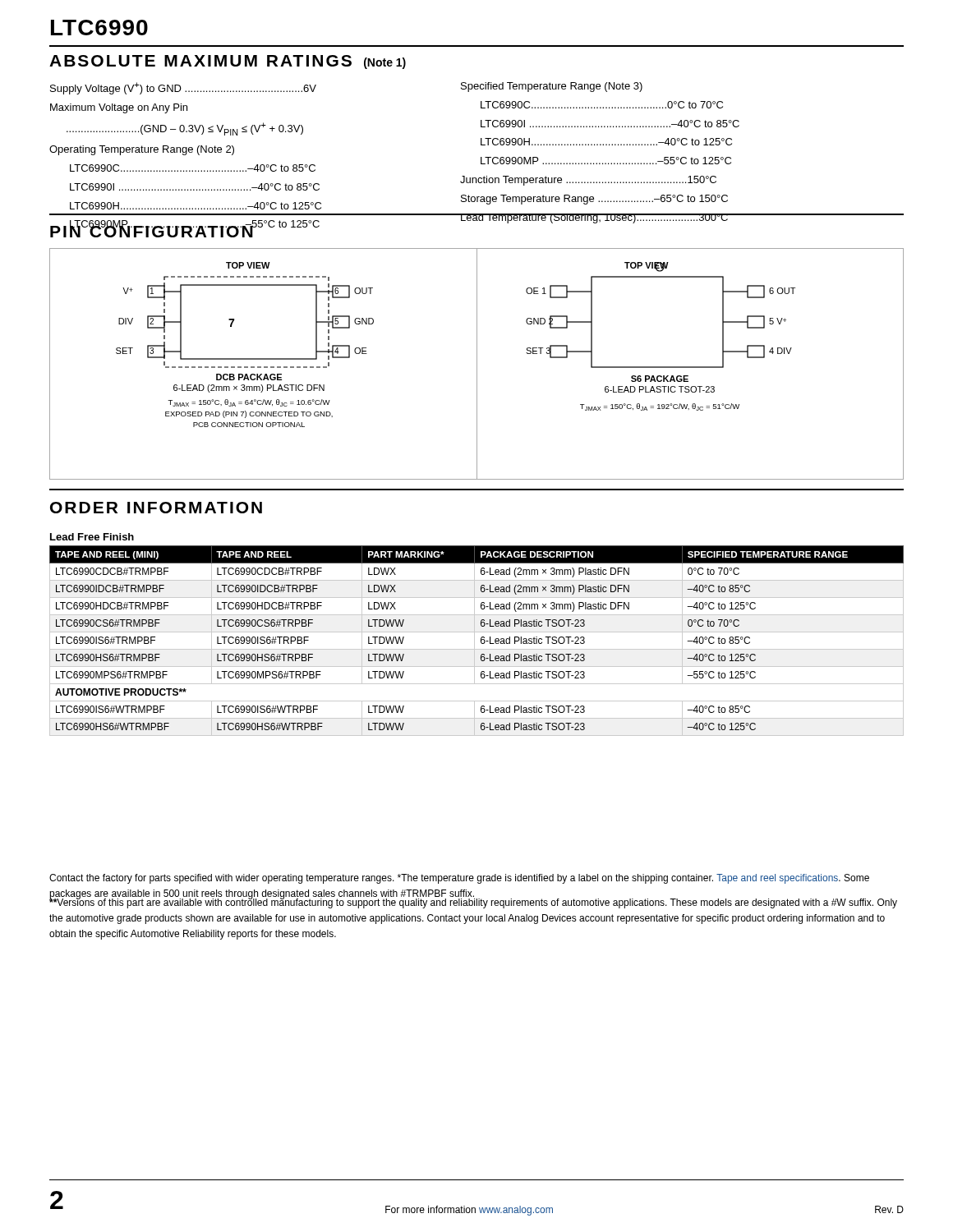Locate the table with the text "PART MARKING*"
The width and height of the screenshot is (953, 1232).
pyautogui.click(x=476, y=641)
